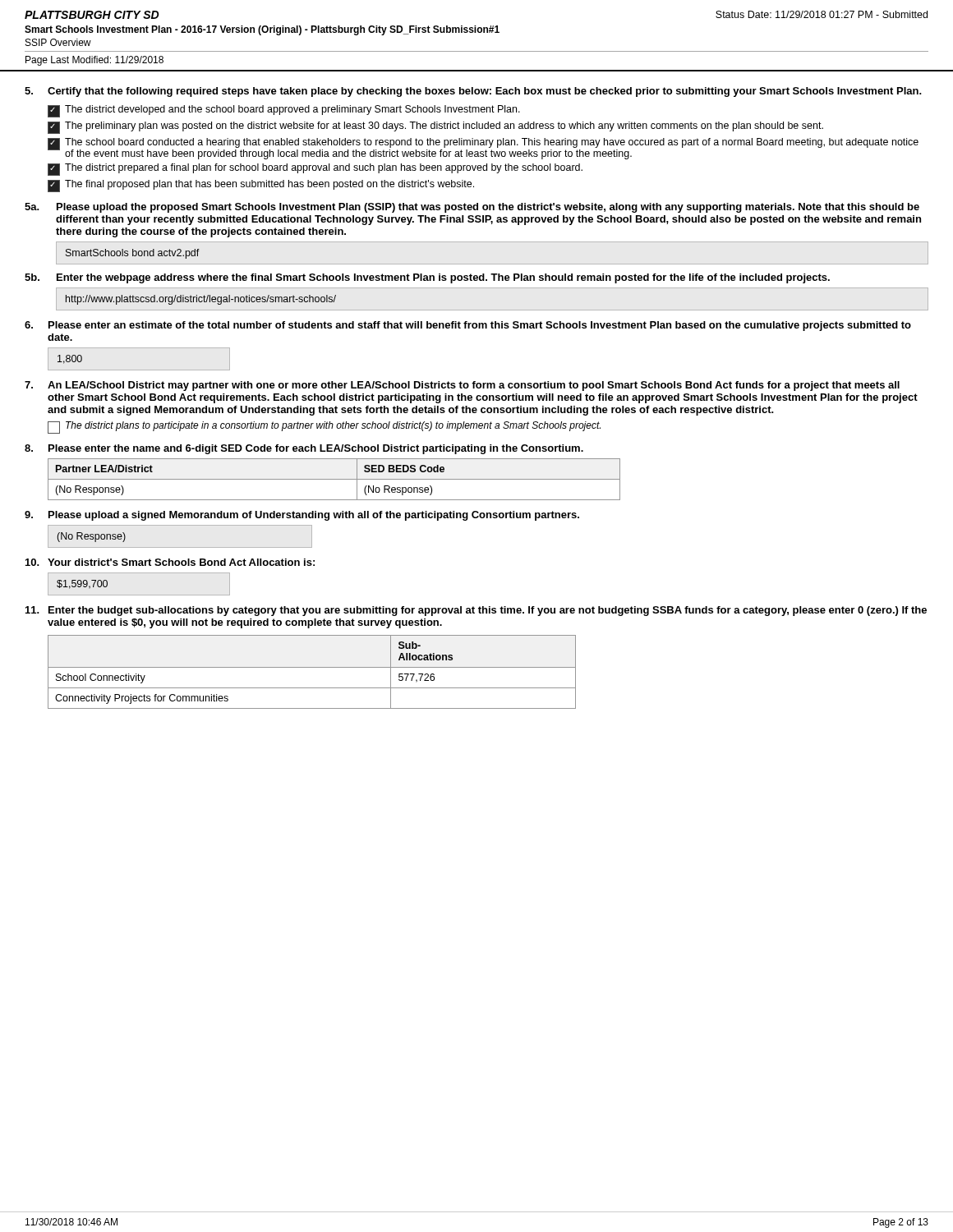Select the list item that says "The preliminary plan was posted on"
The image size is (953, 1232).
436,127
